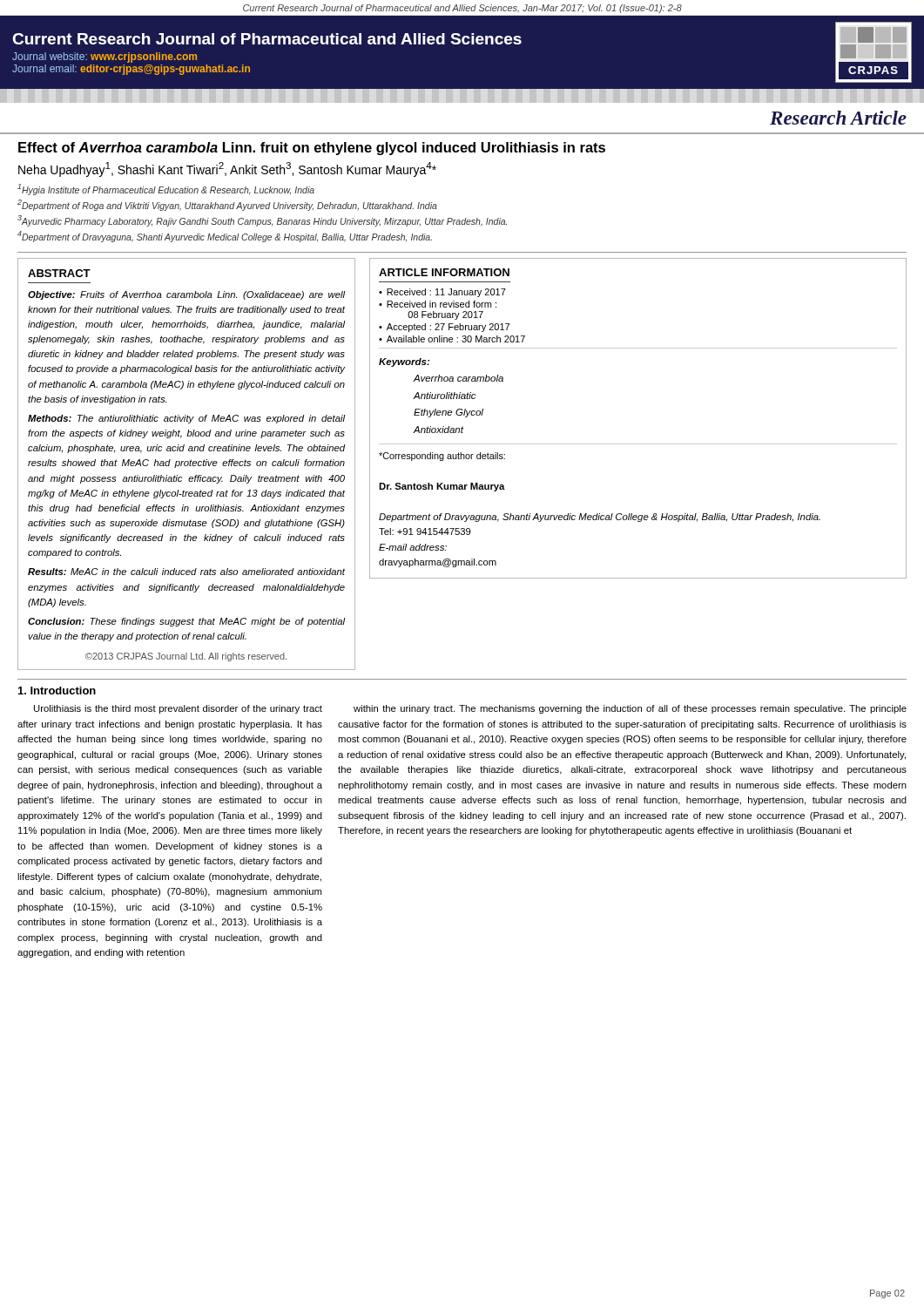Select the text that says "Corresponding author details:"
This screenshot has width=924, height=1307.
tap(442, 456)
